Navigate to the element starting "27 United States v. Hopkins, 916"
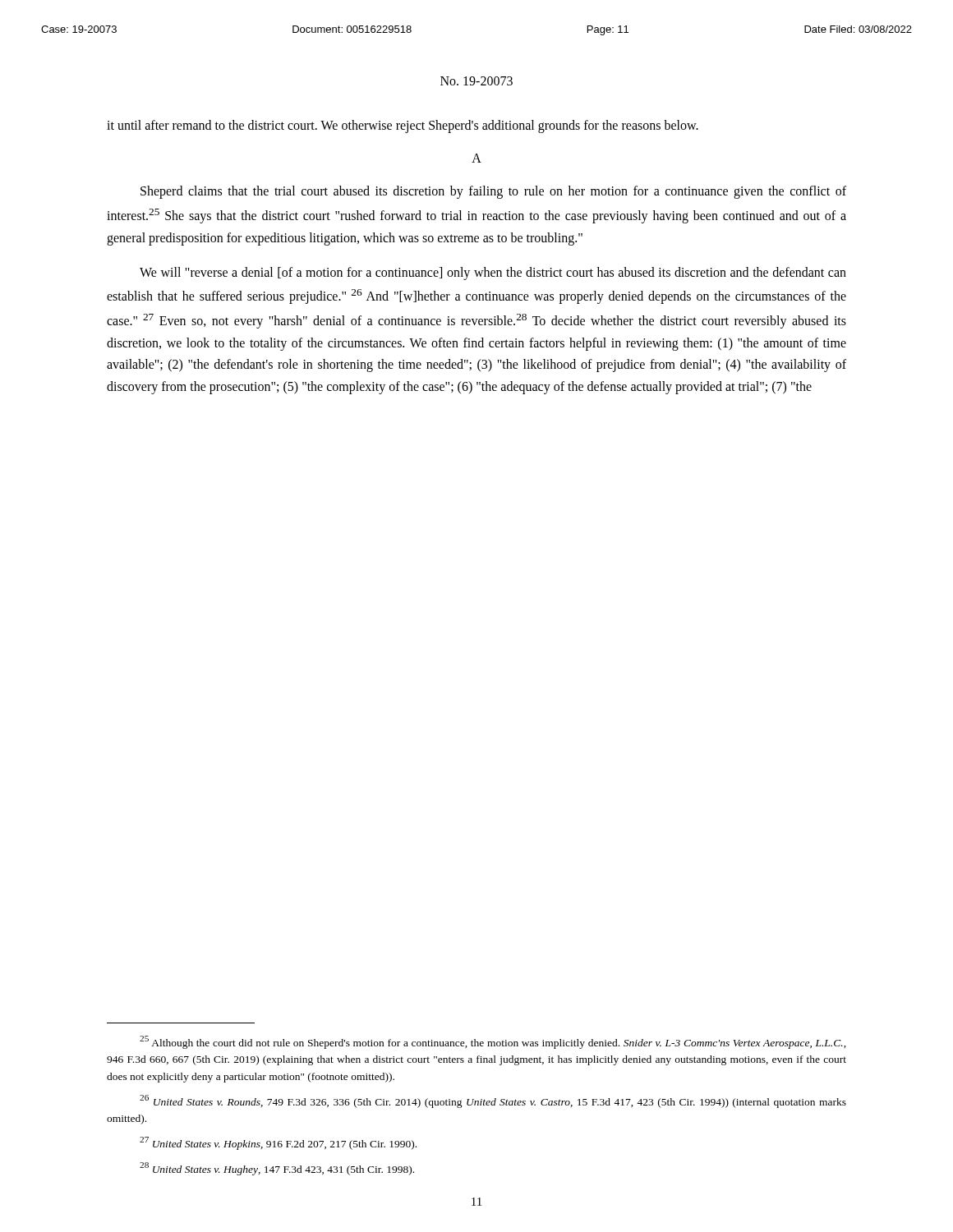 (279, 1142)
